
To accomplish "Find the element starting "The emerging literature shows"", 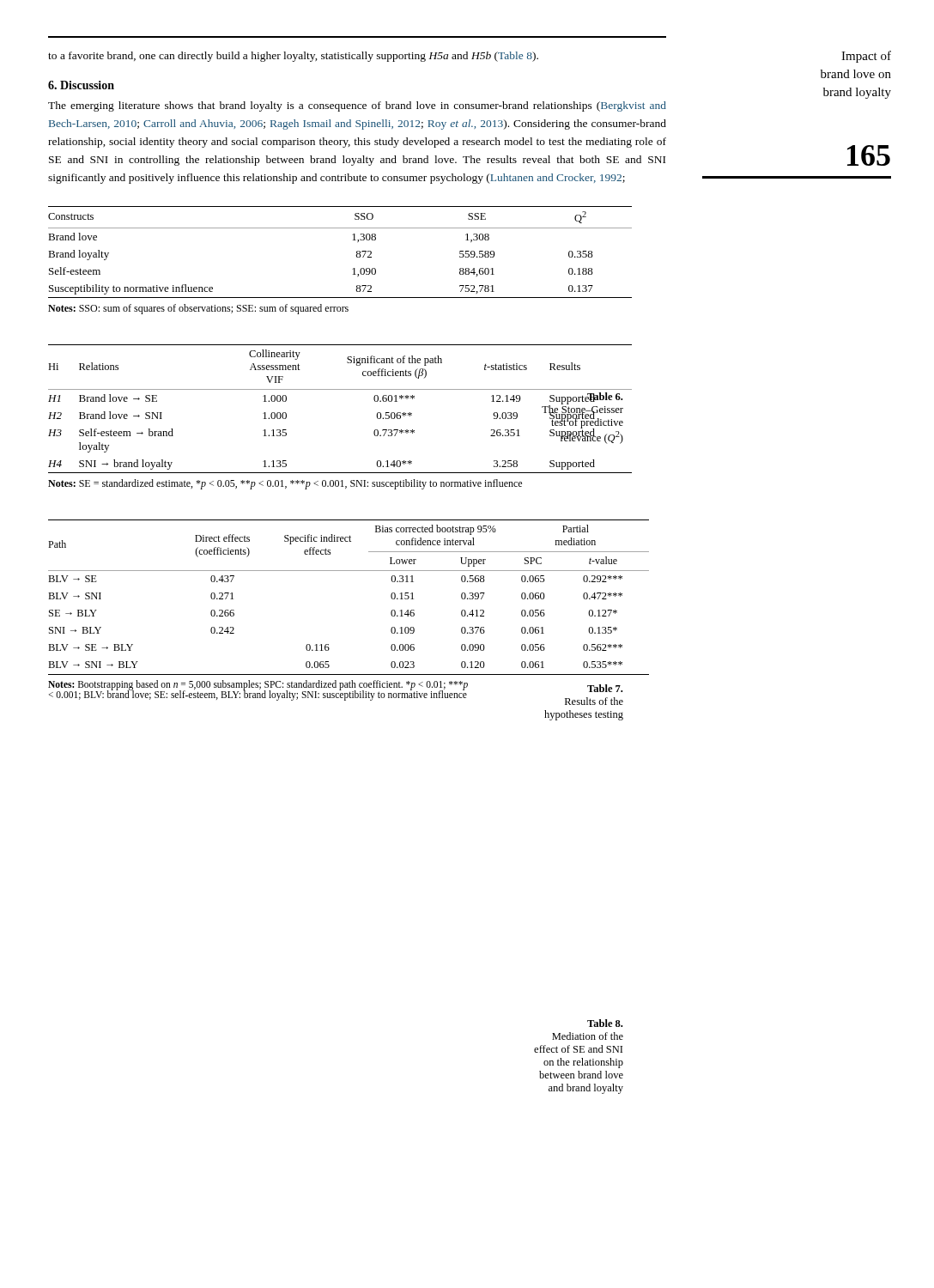I will (x=357, y=141).
